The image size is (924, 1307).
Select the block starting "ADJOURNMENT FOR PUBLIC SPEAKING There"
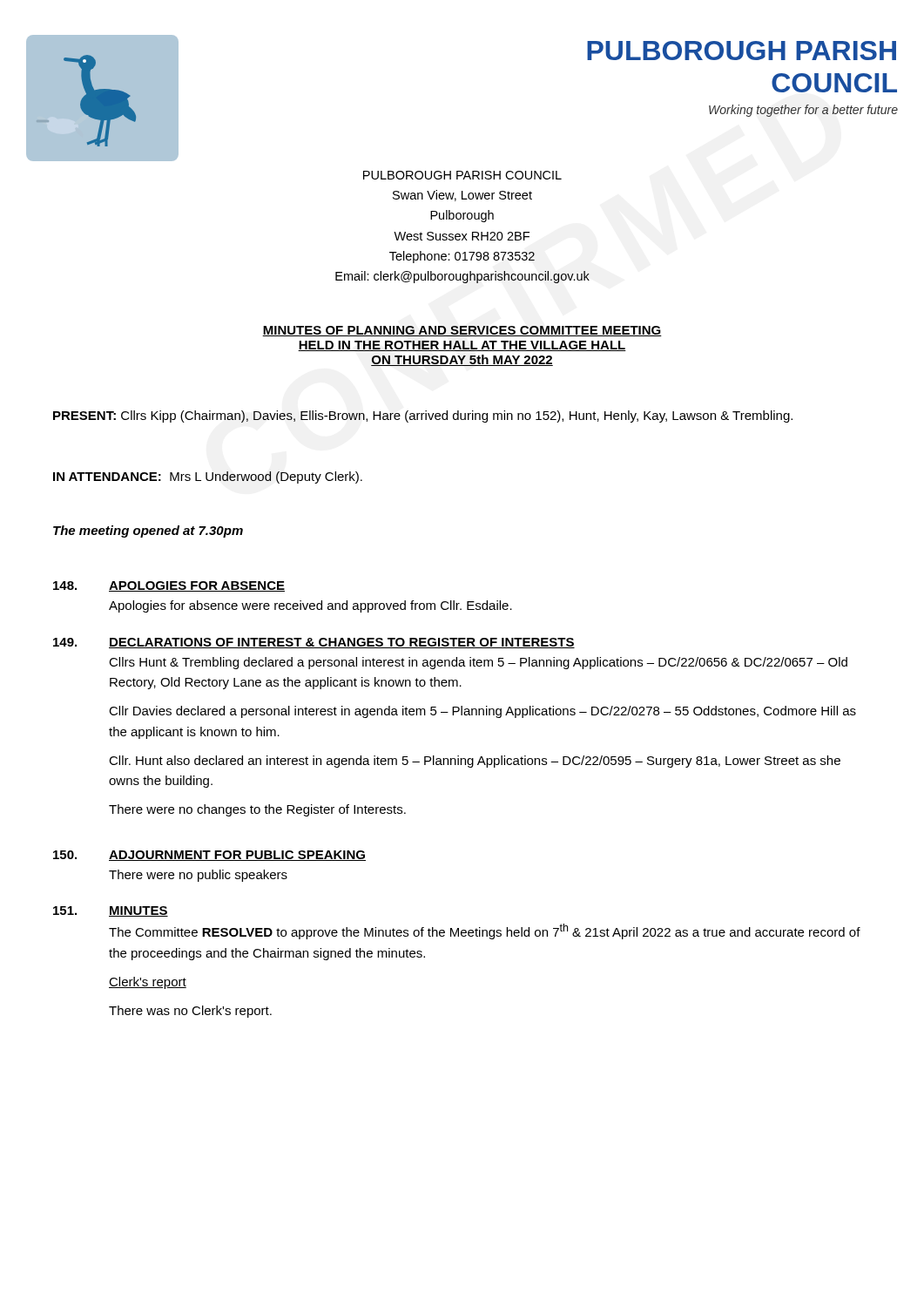(209, 856)
